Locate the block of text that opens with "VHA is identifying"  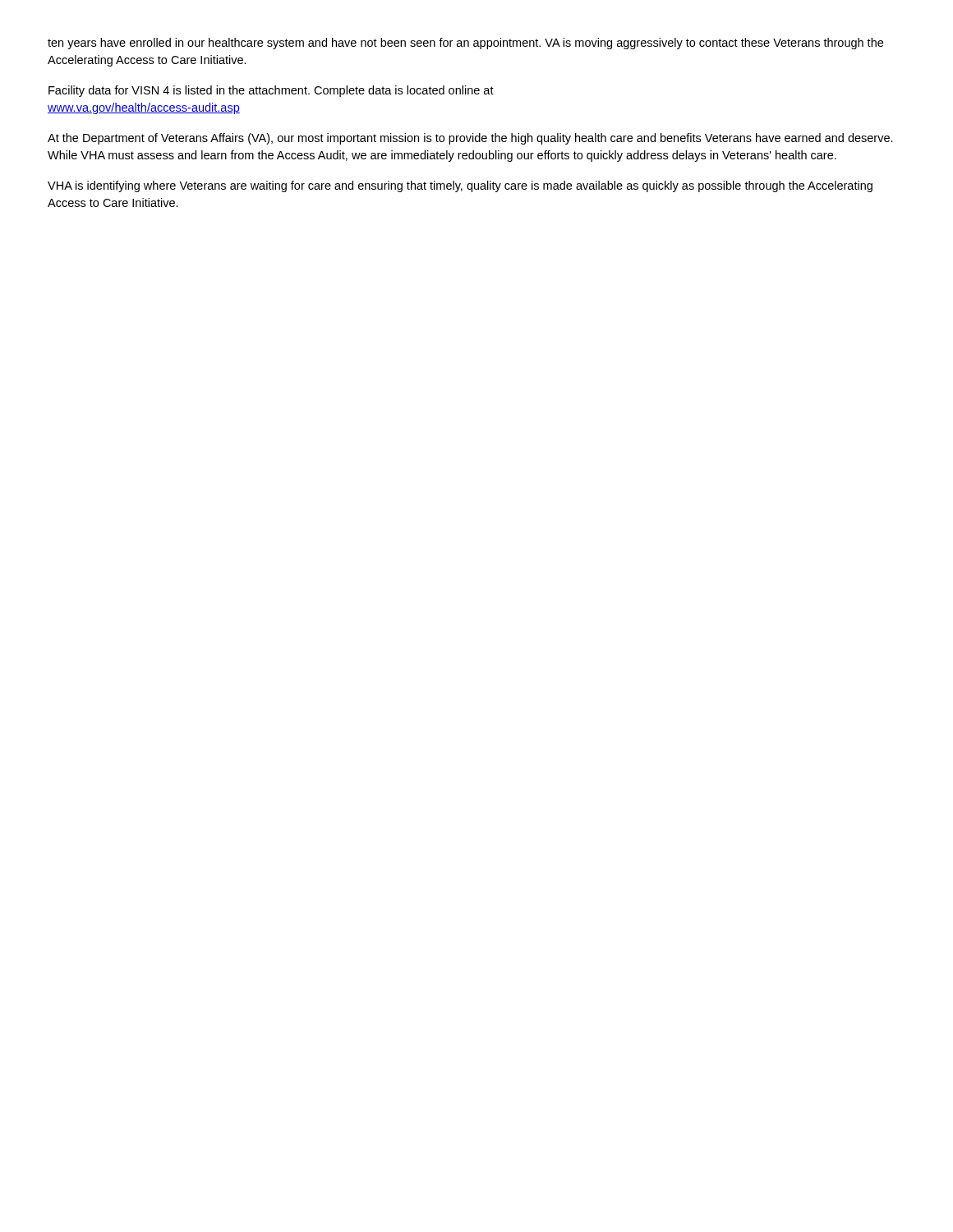(460, 194)
